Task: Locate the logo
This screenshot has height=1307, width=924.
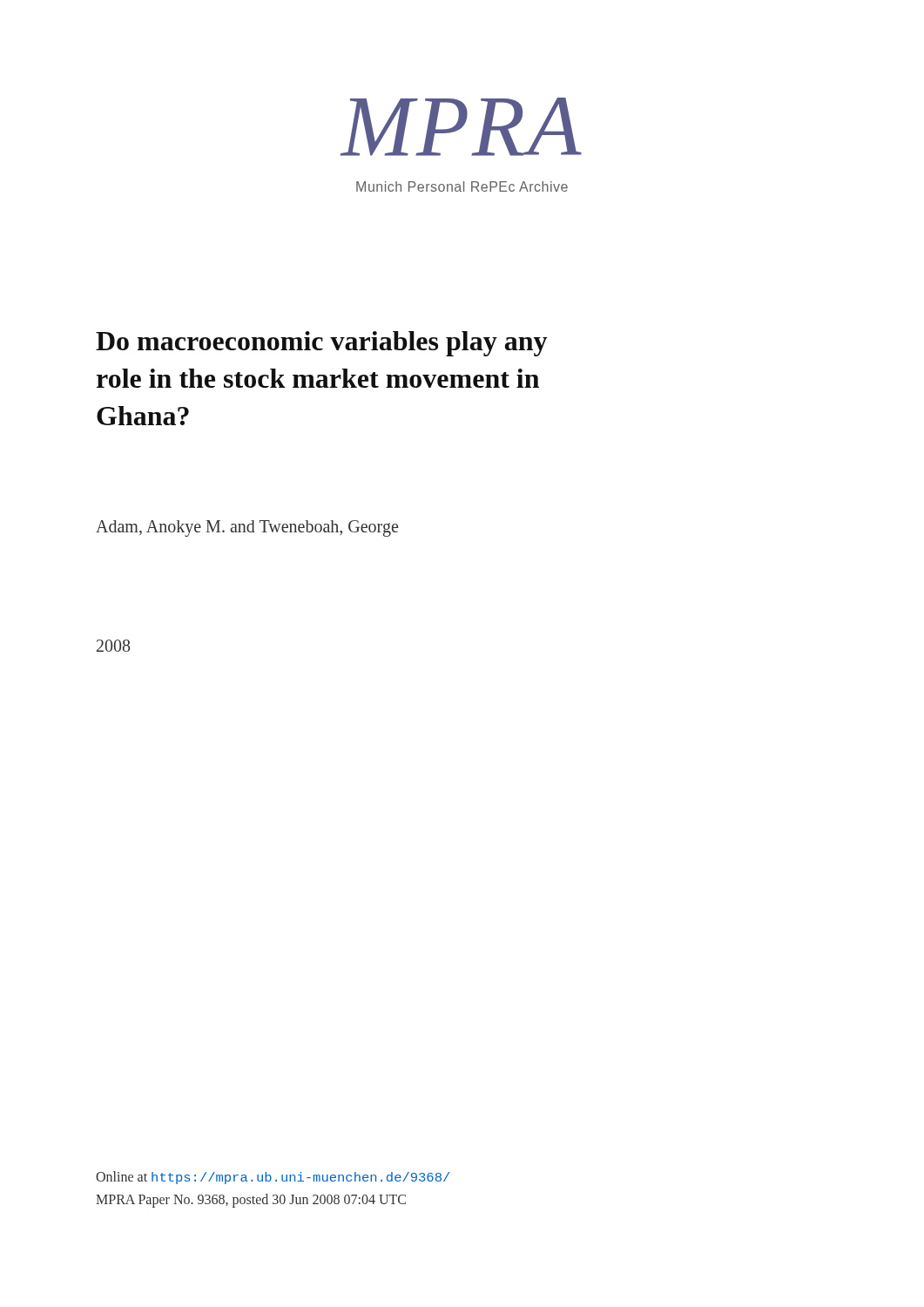Action: tap(462, 132)
